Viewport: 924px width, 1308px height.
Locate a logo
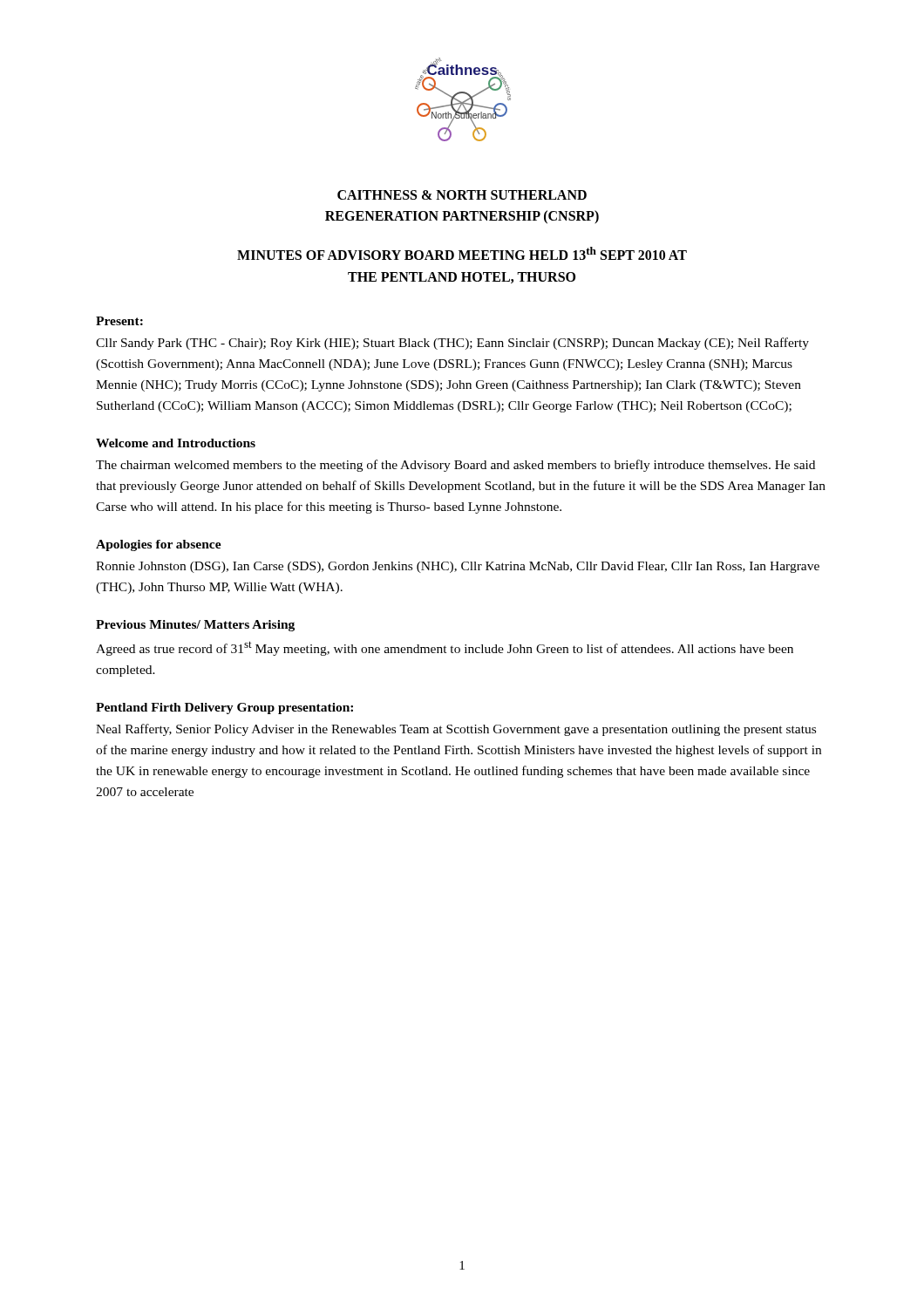point(462,106)
